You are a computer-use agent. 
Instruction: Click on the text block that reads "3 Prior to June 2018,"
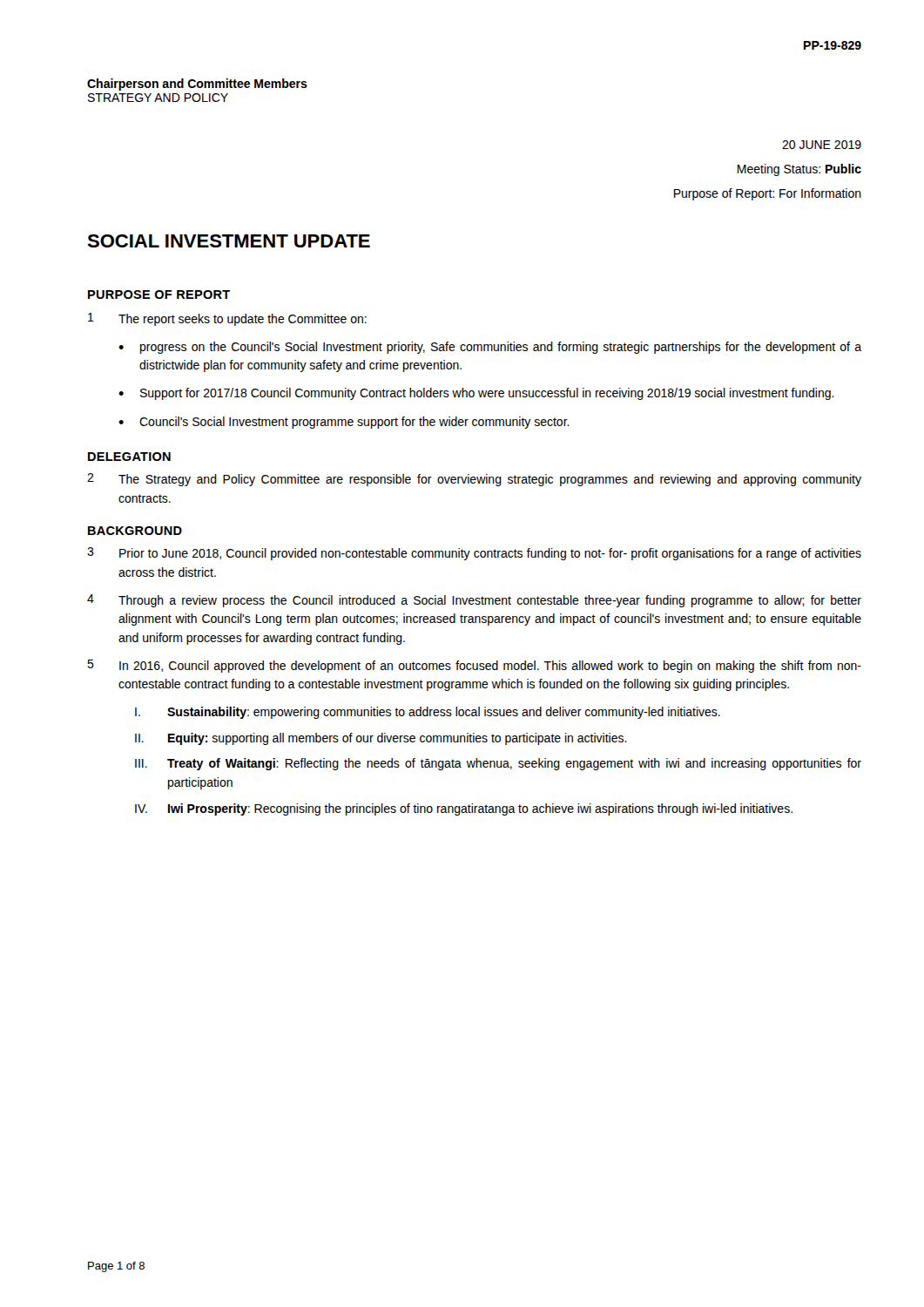474,564
